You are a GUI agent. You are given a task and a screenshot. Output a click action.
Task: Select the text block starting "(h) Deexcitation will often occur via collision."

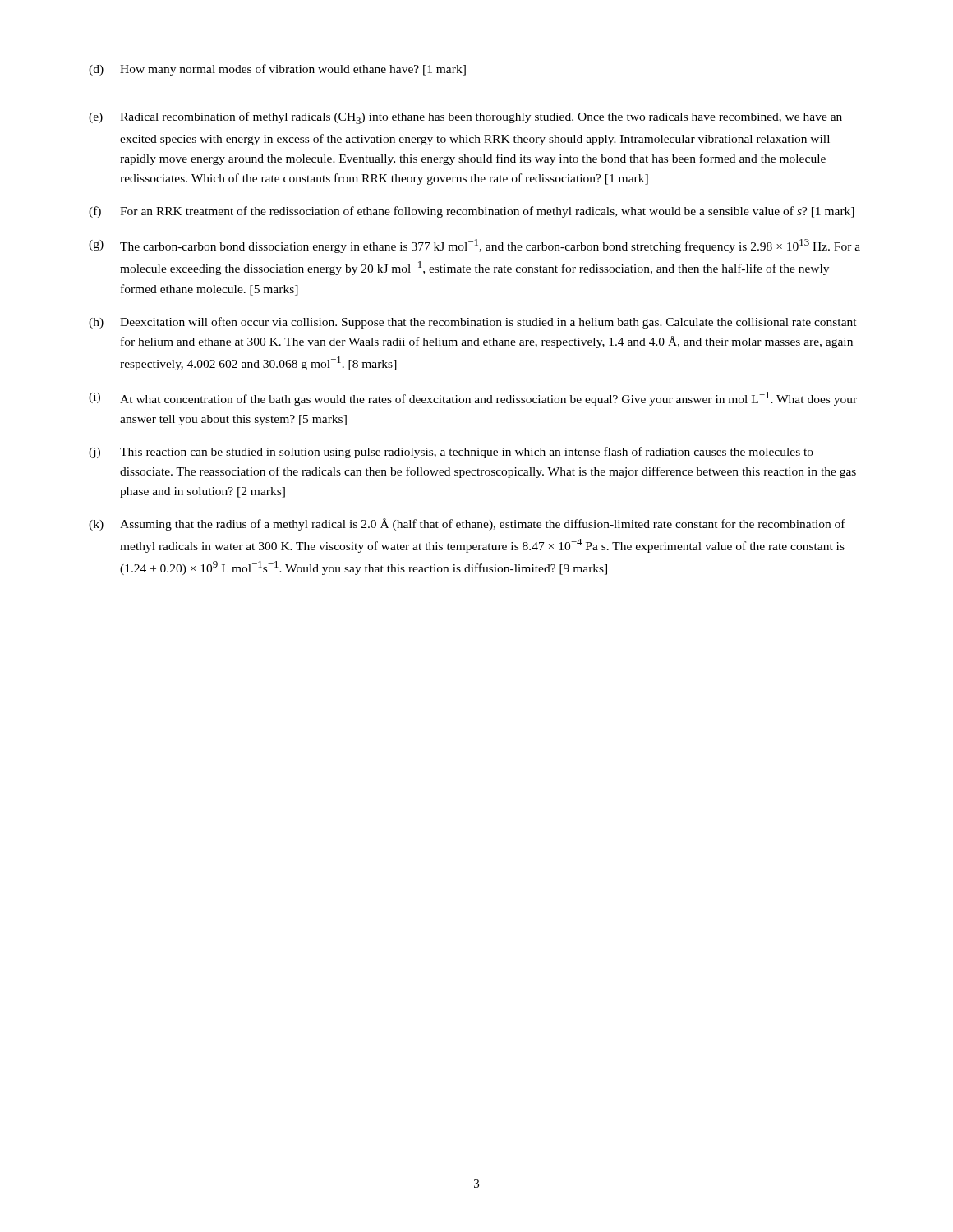click(476, 343)
